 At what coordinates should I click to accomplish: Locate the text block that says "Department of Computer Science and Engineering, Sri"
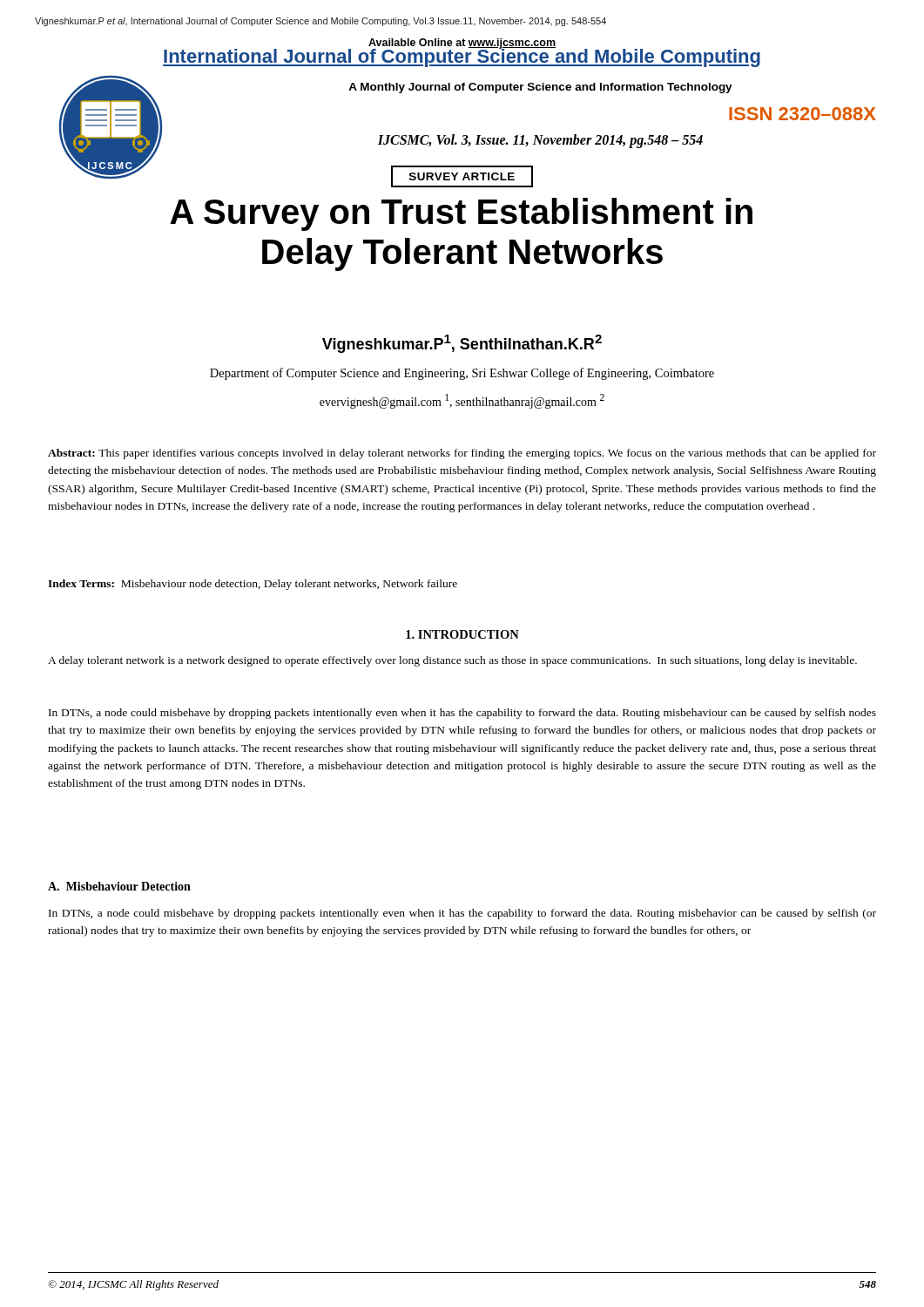click(462, 373)
